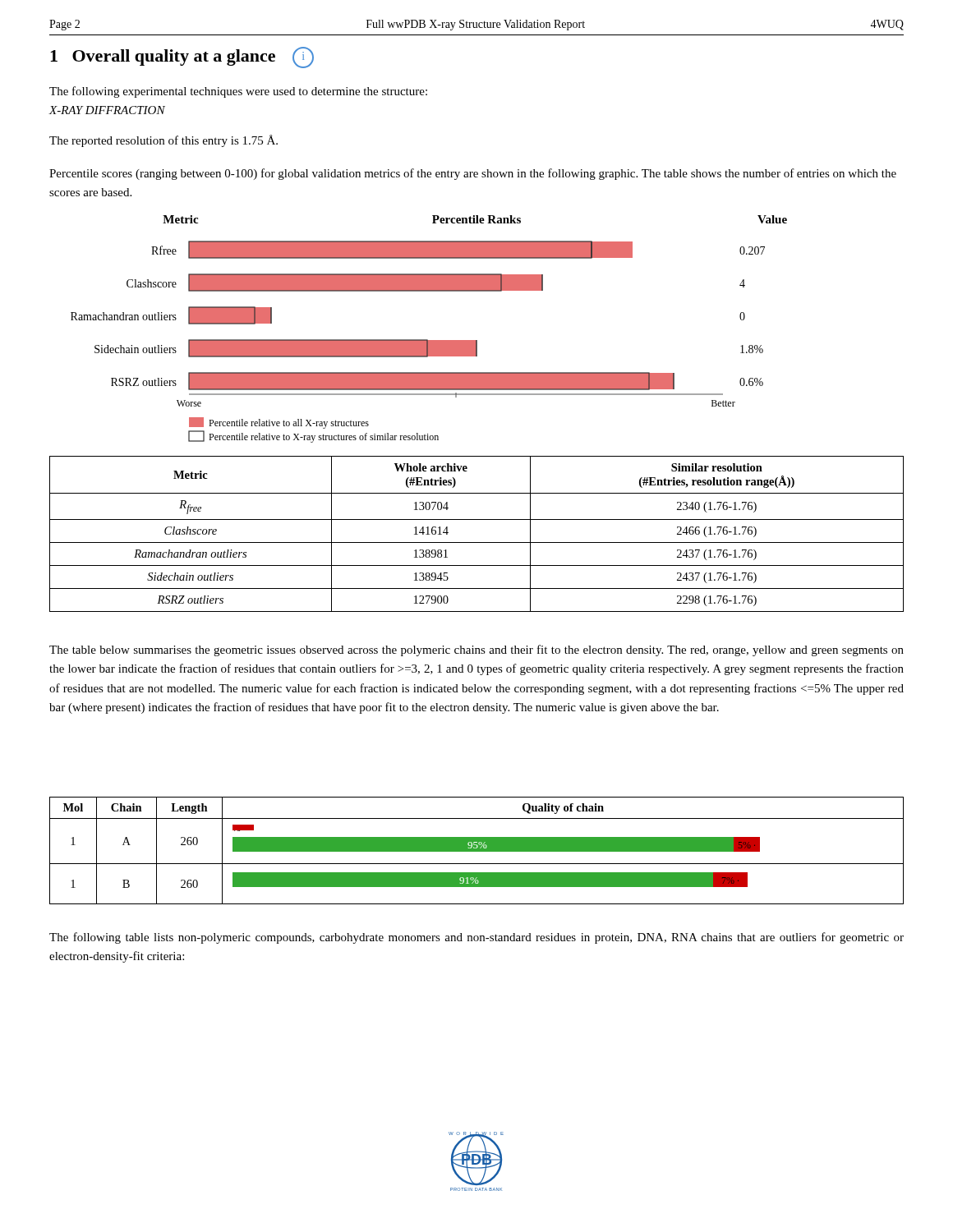953x1232 pixels.
Task: Select the text block that says "The table below summarises the geometric issues observed"
Action: [x=476, y=678]
